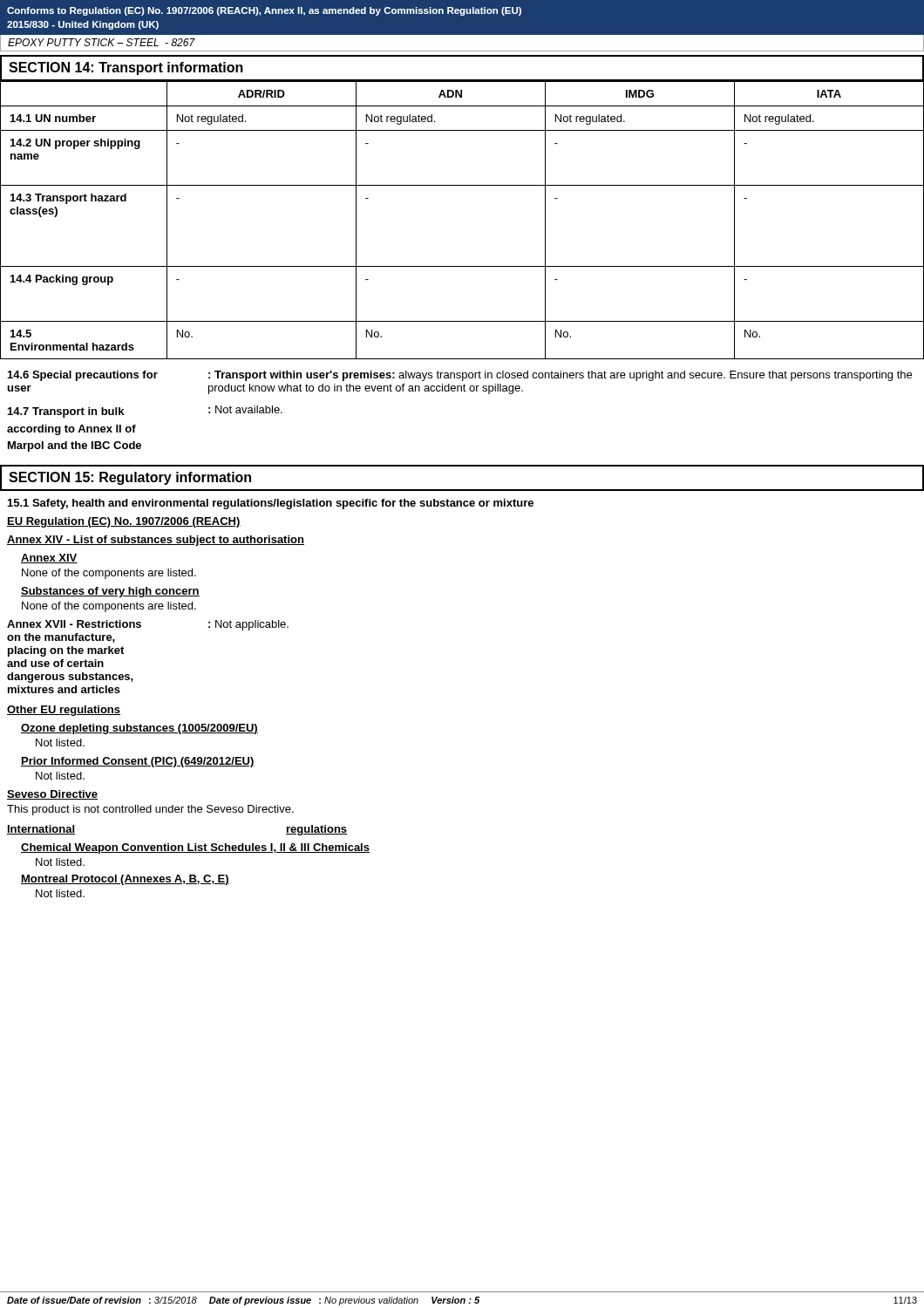Click where it says "Seveso Directive"
924x1308 pixels.
tap(52, 794)
